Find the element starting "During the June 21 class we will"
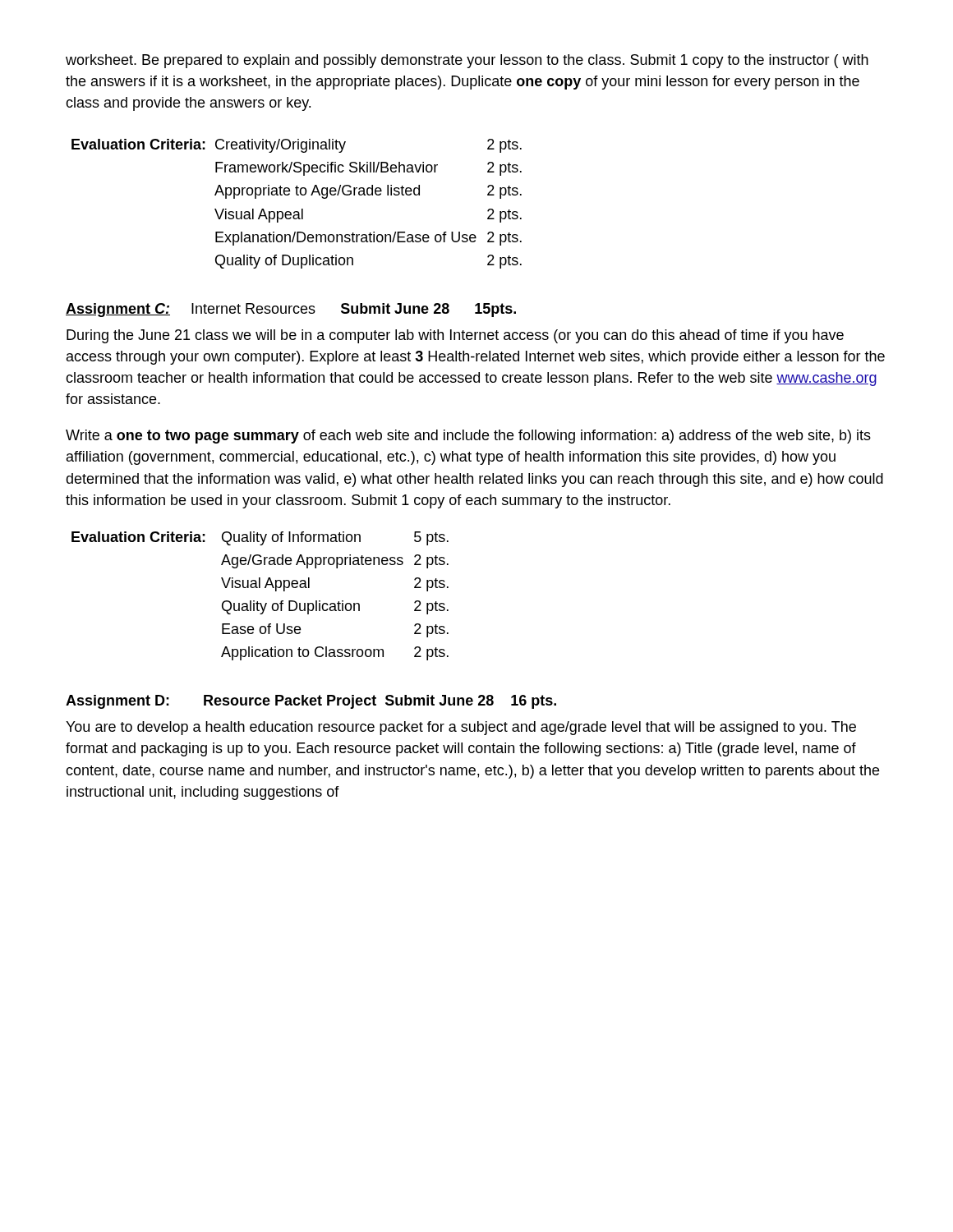The width and height of the screenshot is (953, 1232). 475,367
